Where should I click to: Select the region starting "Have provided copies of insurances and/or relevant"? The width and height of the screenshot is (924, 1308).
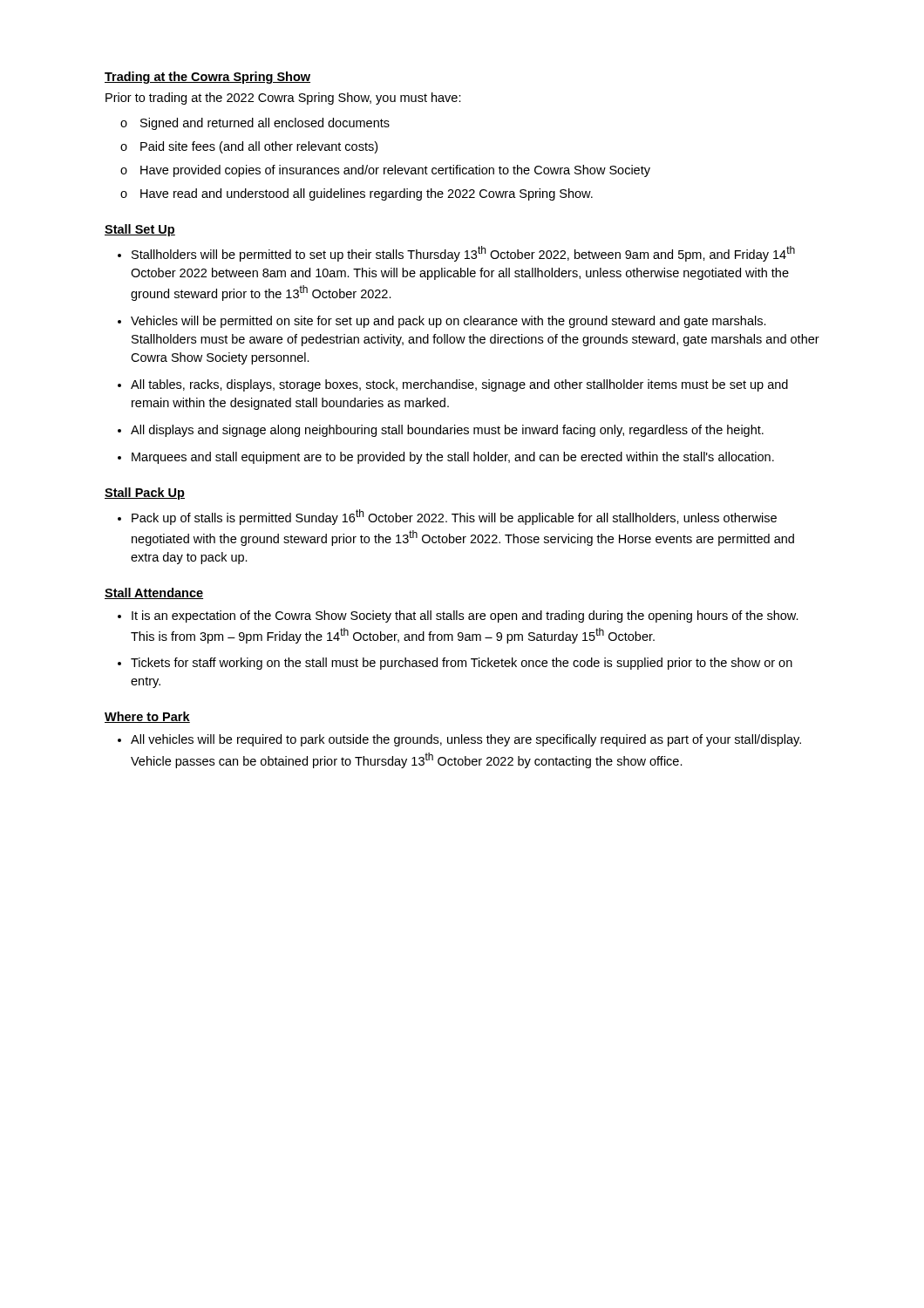pyautogui.click(x=395, y=170)
